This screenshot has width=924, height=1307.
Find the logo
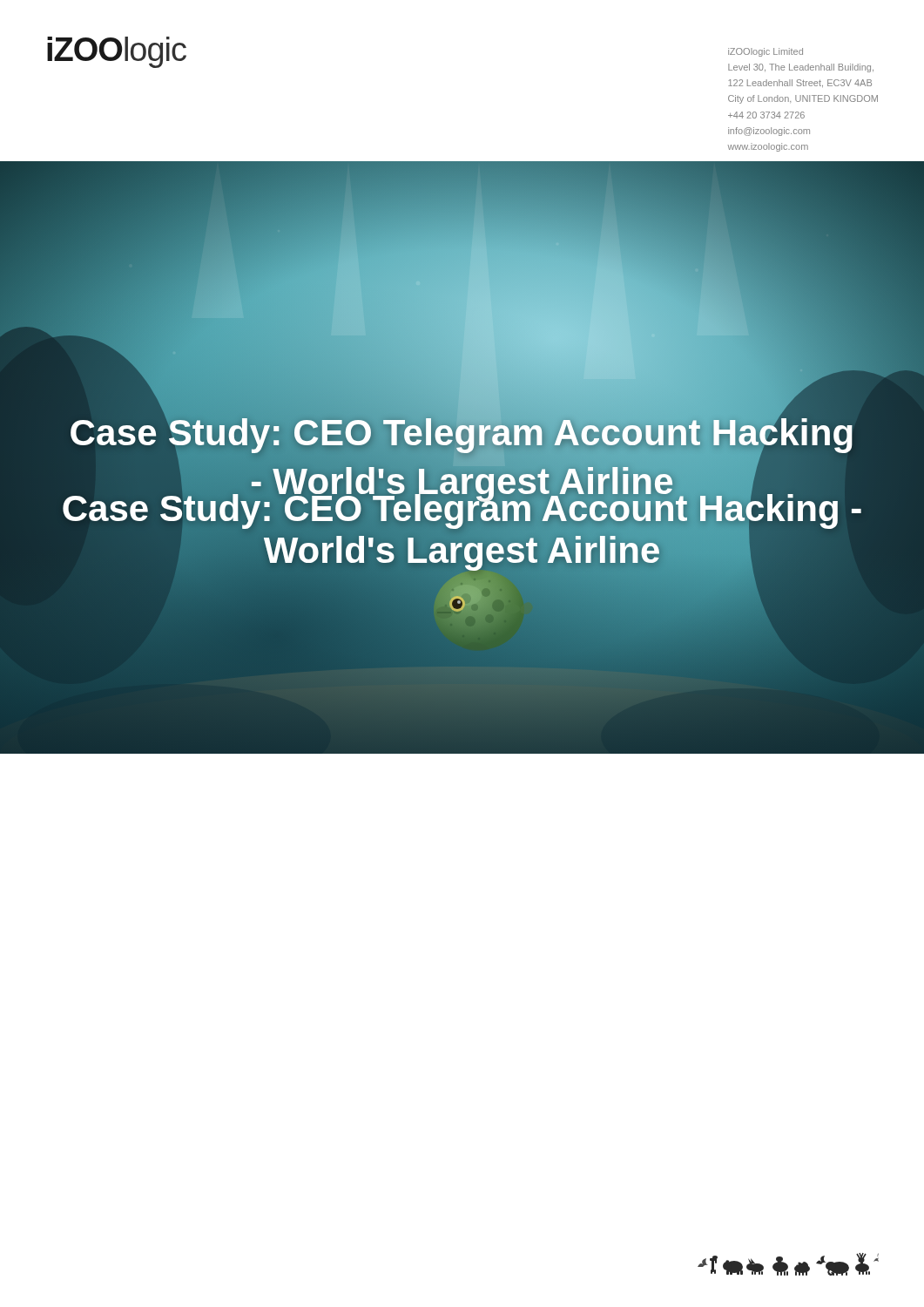click(x=787, y=1265)
